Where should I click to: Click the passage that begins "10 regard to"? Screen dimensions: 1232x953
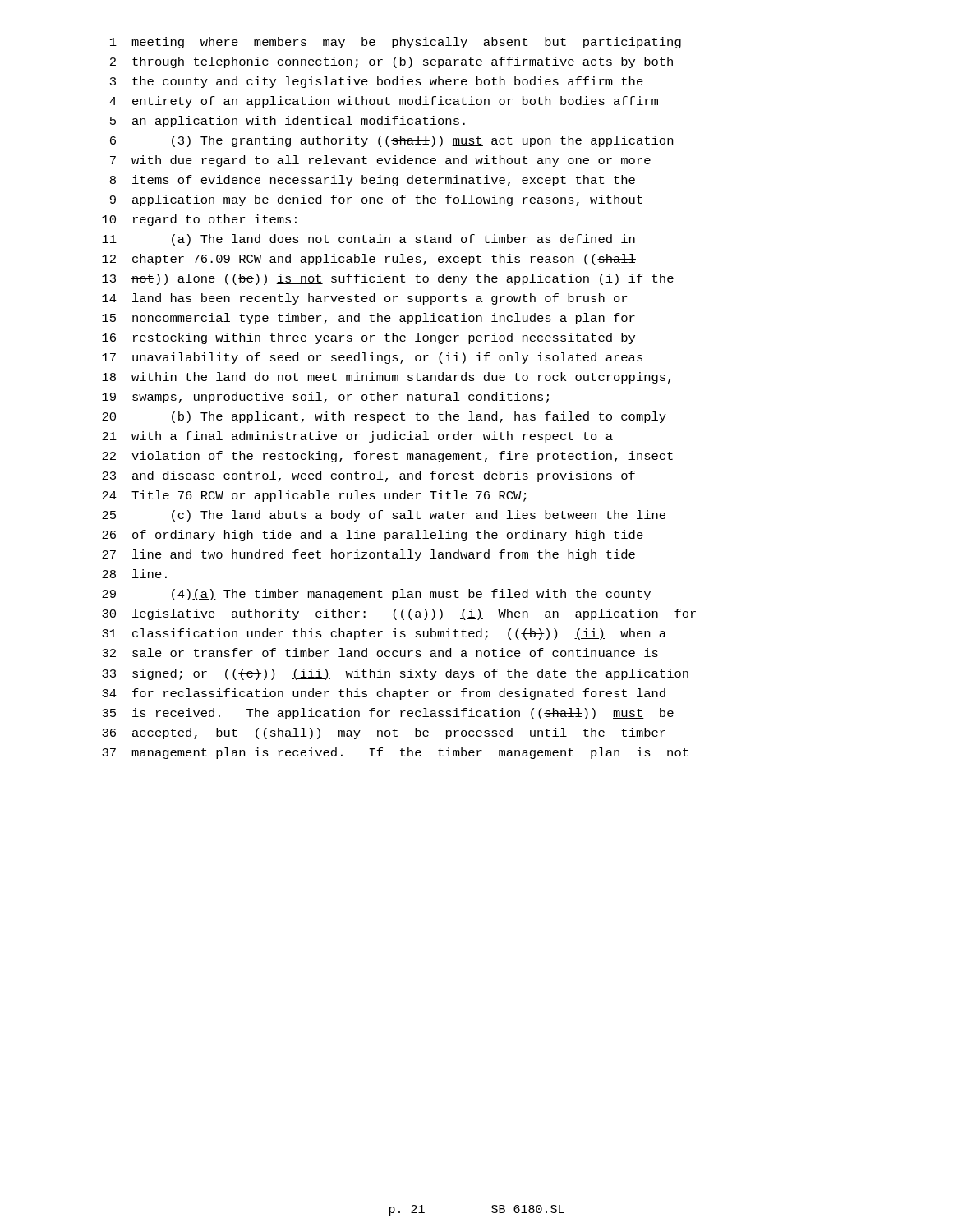[x=199, y=220]
